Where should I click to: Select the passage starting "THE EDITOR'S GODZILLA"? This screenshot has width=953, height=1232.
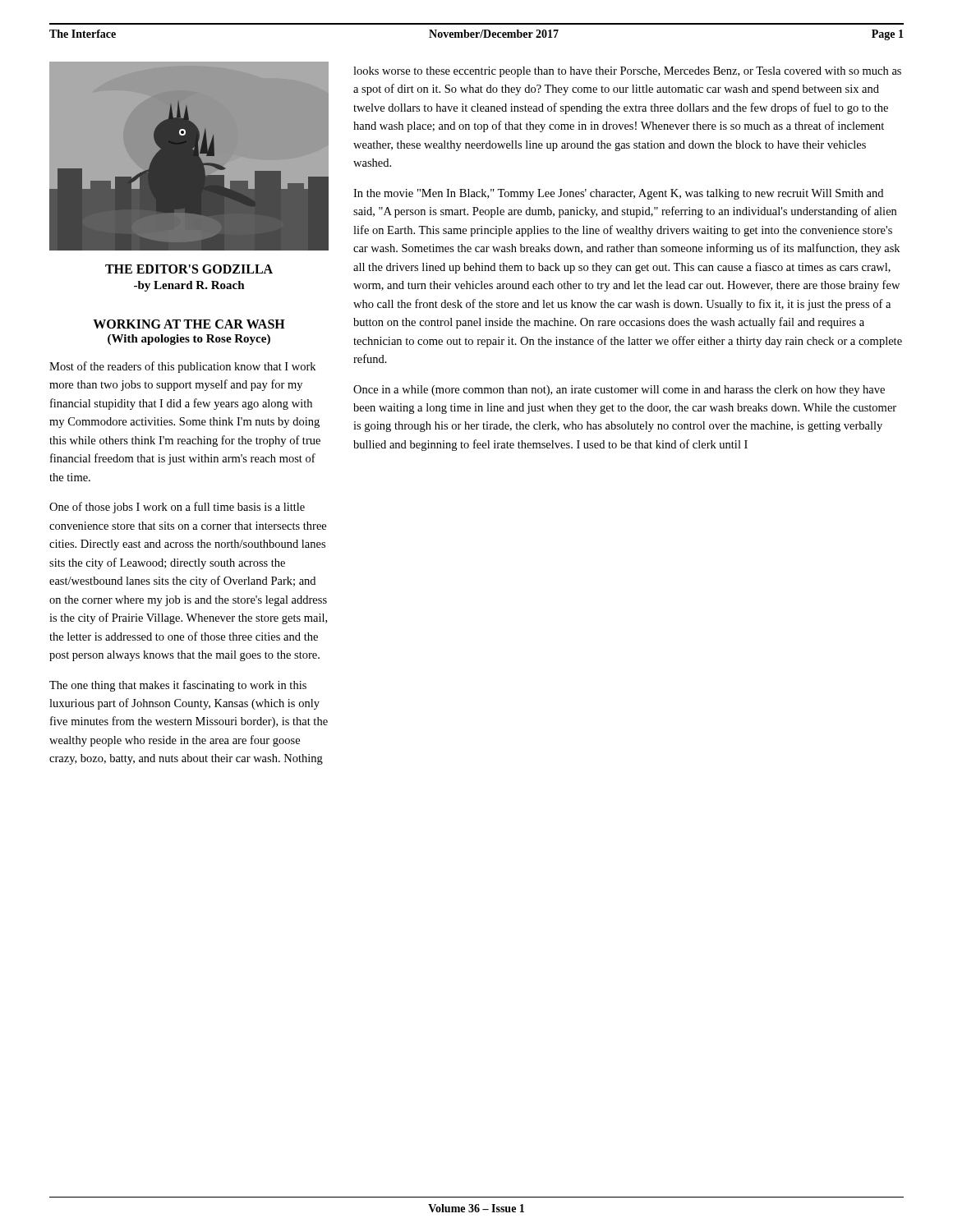pos(189,277)
